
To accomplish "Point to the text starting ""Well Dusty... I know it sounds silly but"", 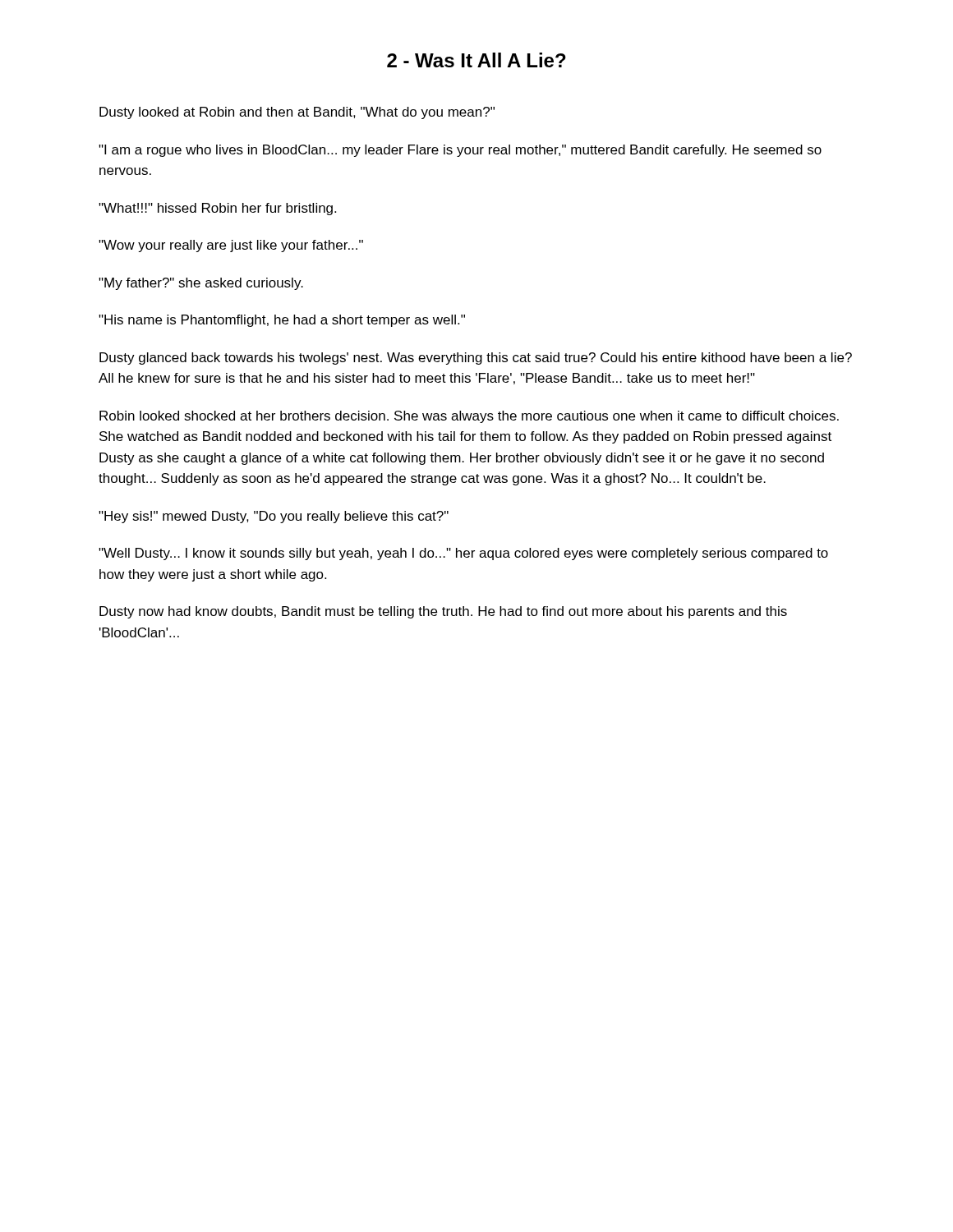I will click(463, 564).
